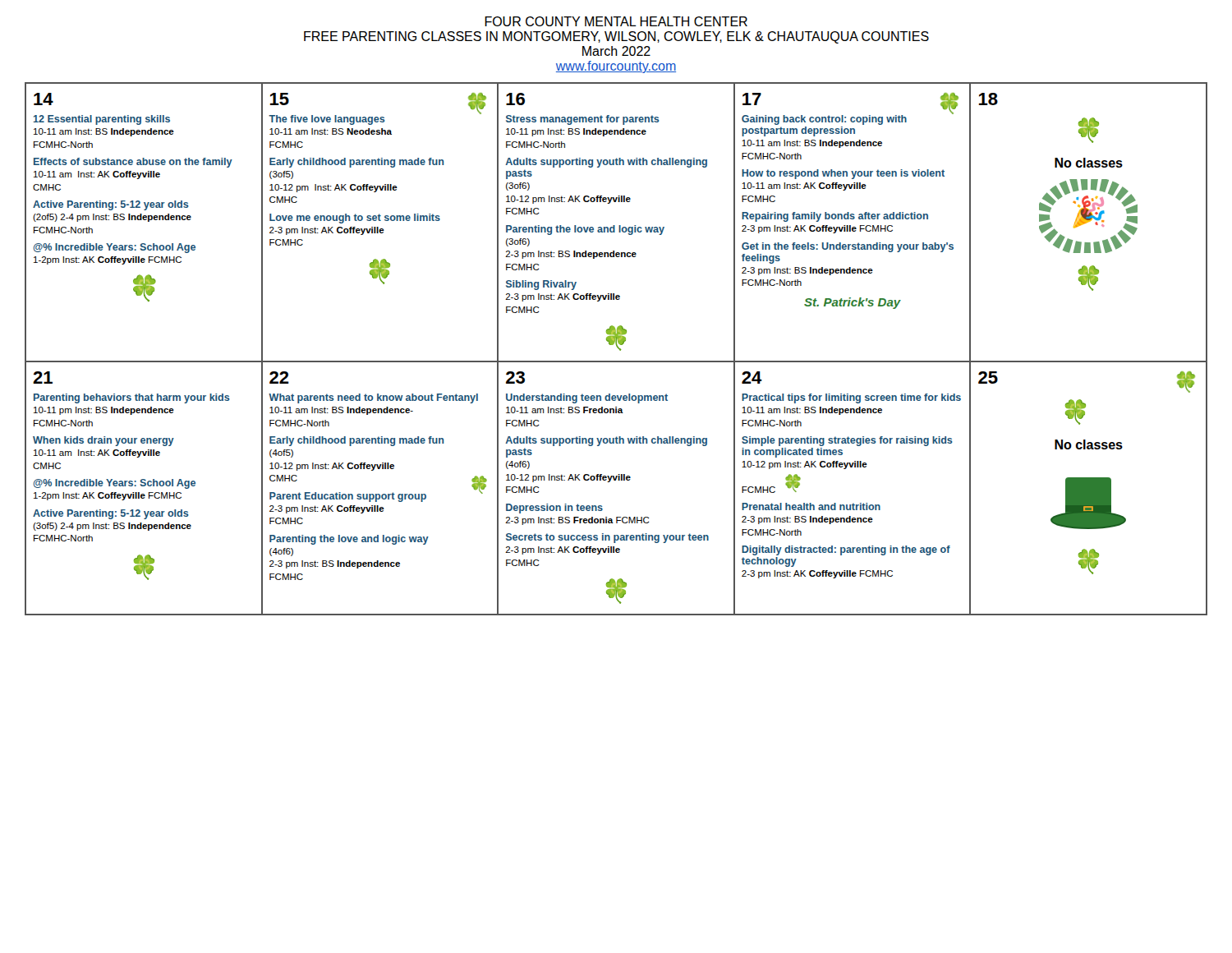
Task: Click on the block starting "16 Stress management for parents 10-11"
Action: [x=616, y=222]
